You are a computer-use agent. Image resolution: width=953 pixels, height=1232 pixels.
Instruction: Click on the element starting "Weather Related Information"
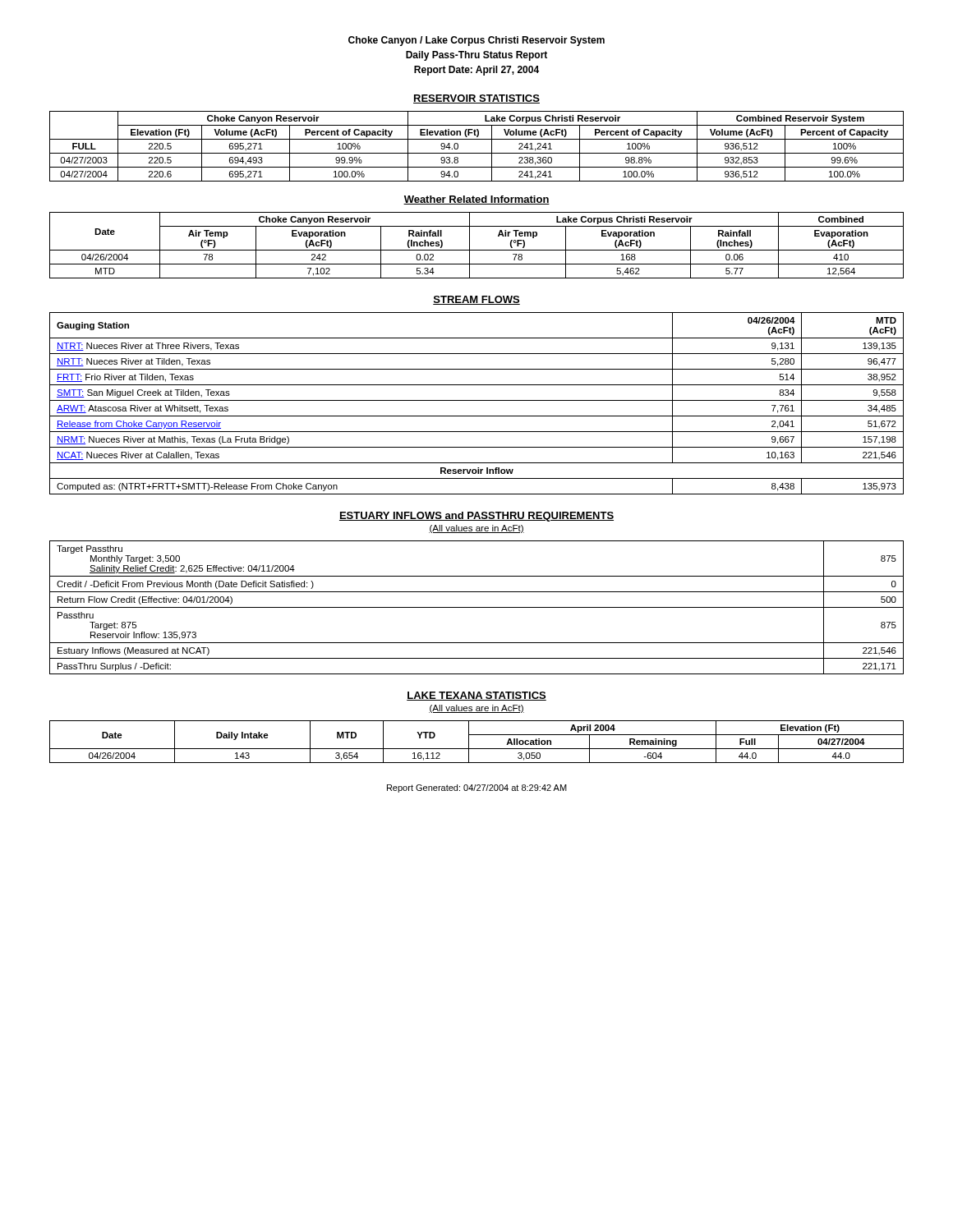point(476,199)
